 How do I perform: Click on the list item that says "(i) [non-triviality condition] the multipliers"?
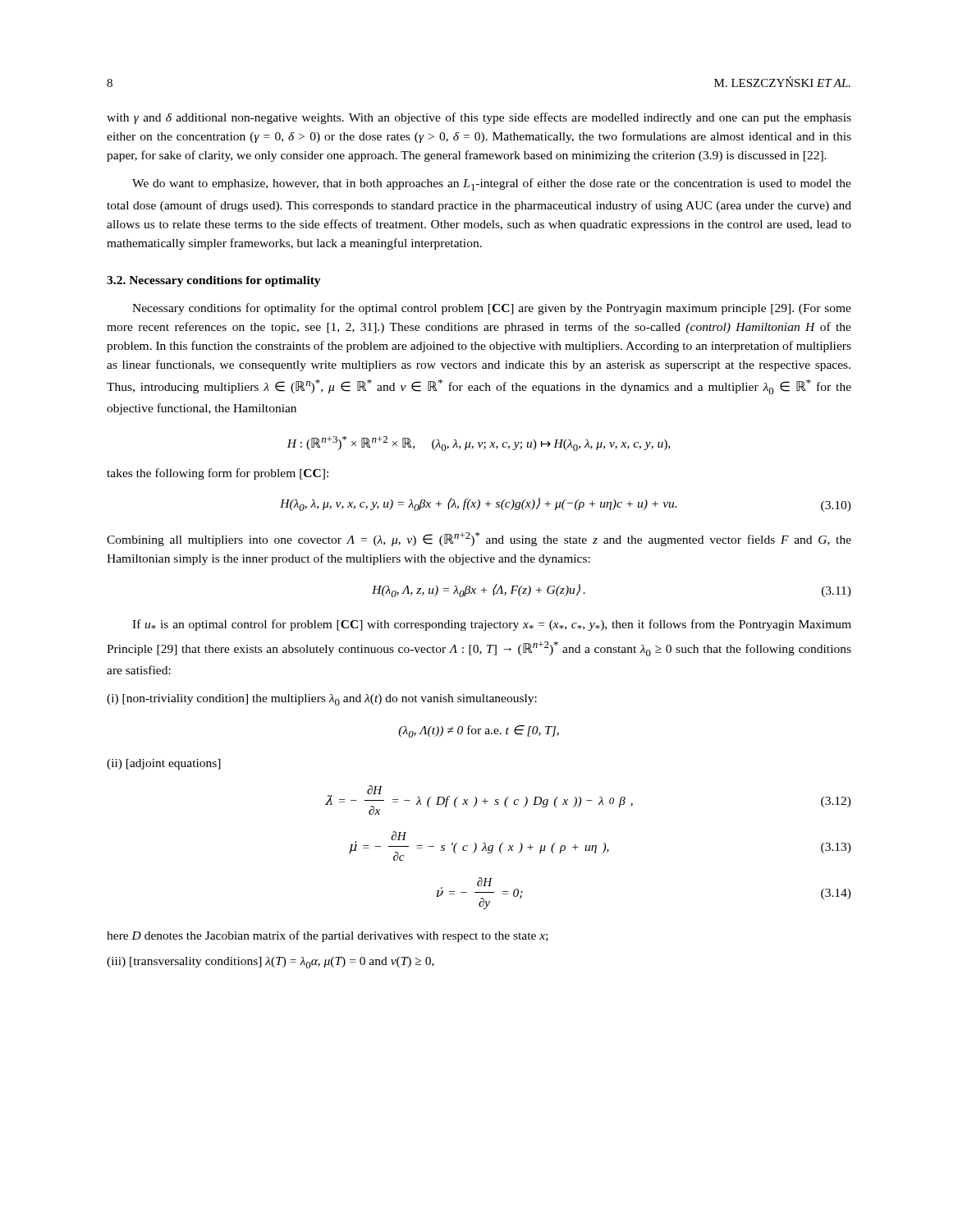(x=322, y=700)
